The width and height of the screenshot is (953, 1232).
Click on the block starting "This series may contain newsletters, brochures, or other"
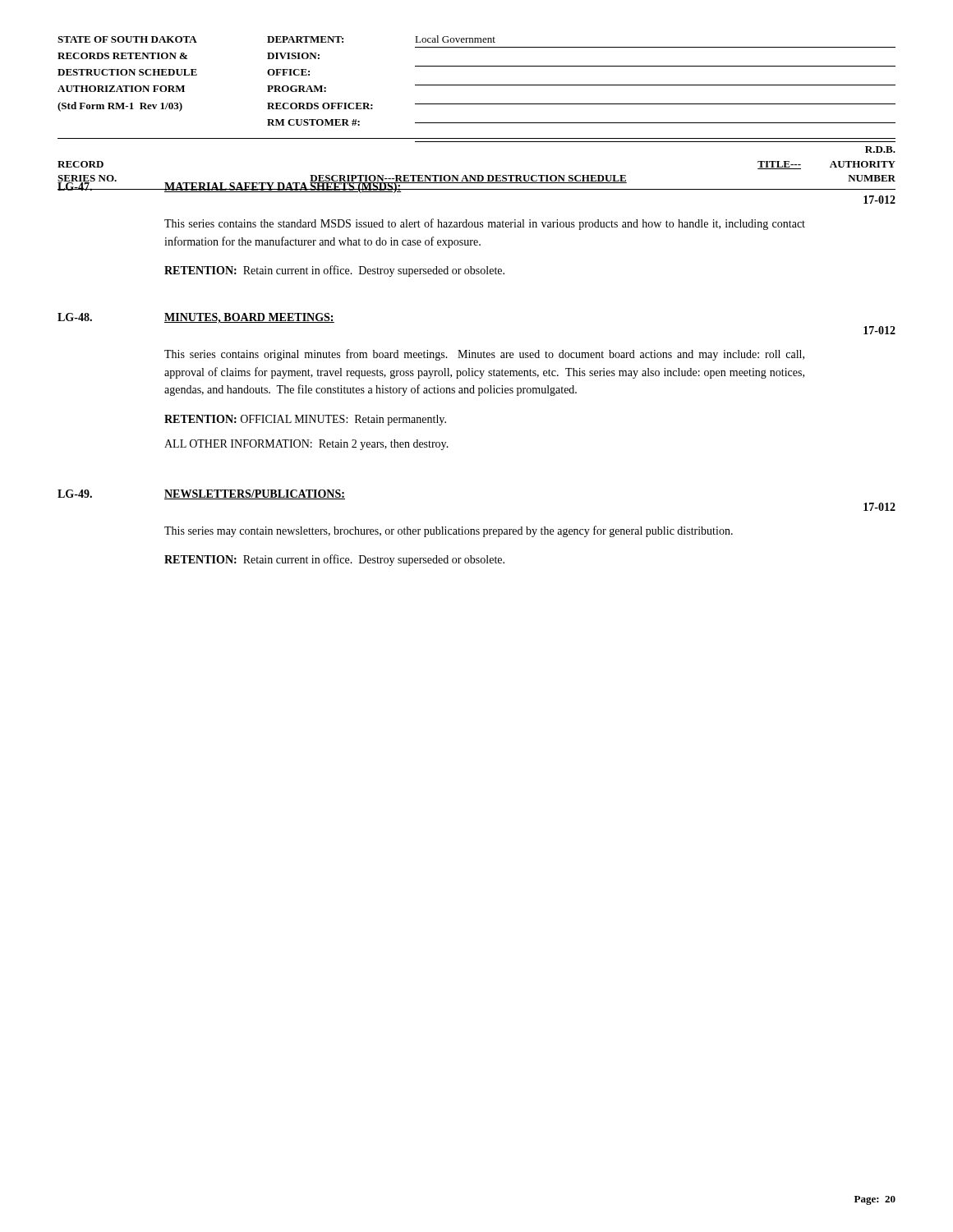(x=449, y=531)
